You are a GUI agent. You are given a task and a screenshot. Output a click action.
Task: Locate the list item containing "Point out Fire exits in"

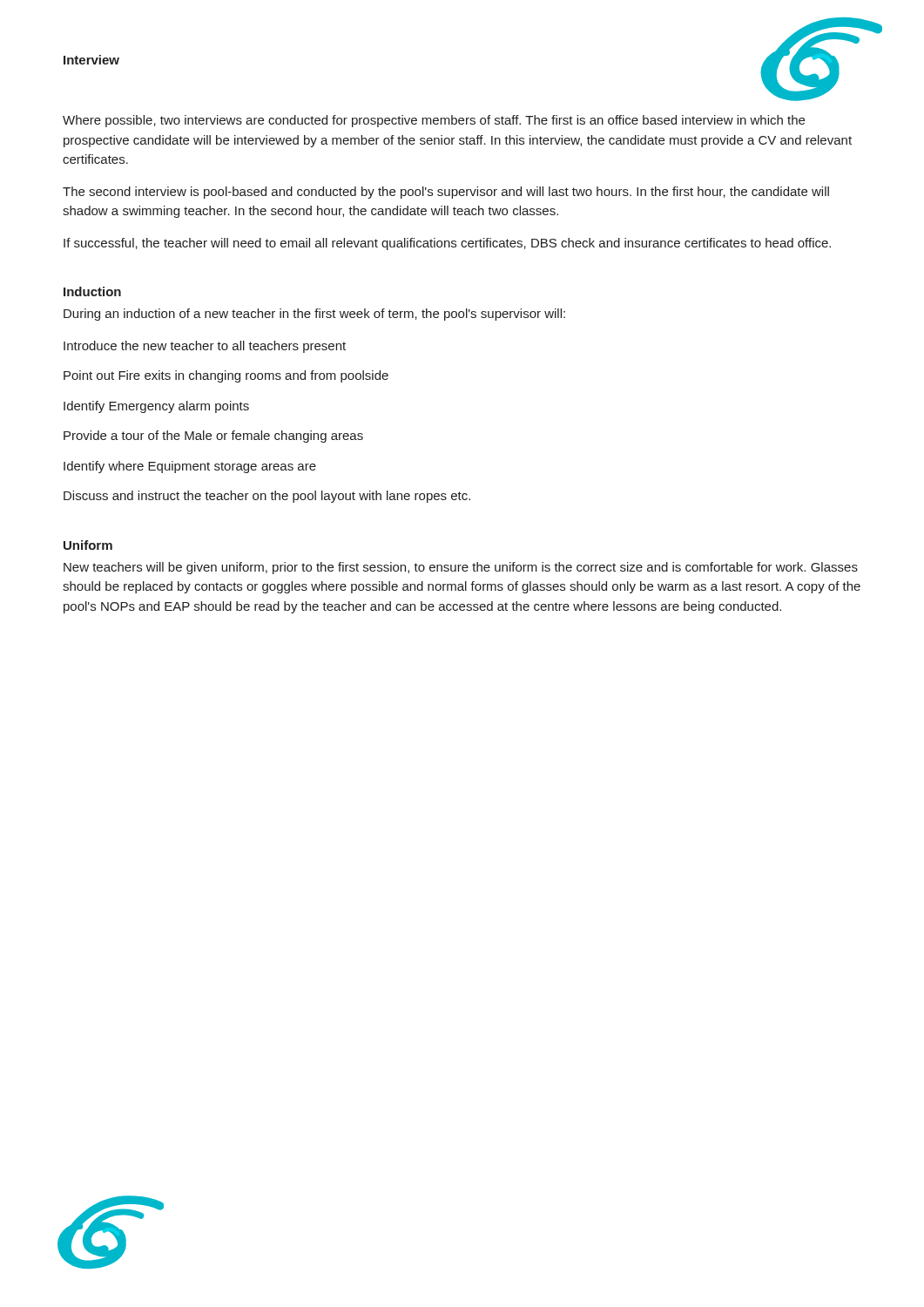pyautogui.click(x=226, y=375)
